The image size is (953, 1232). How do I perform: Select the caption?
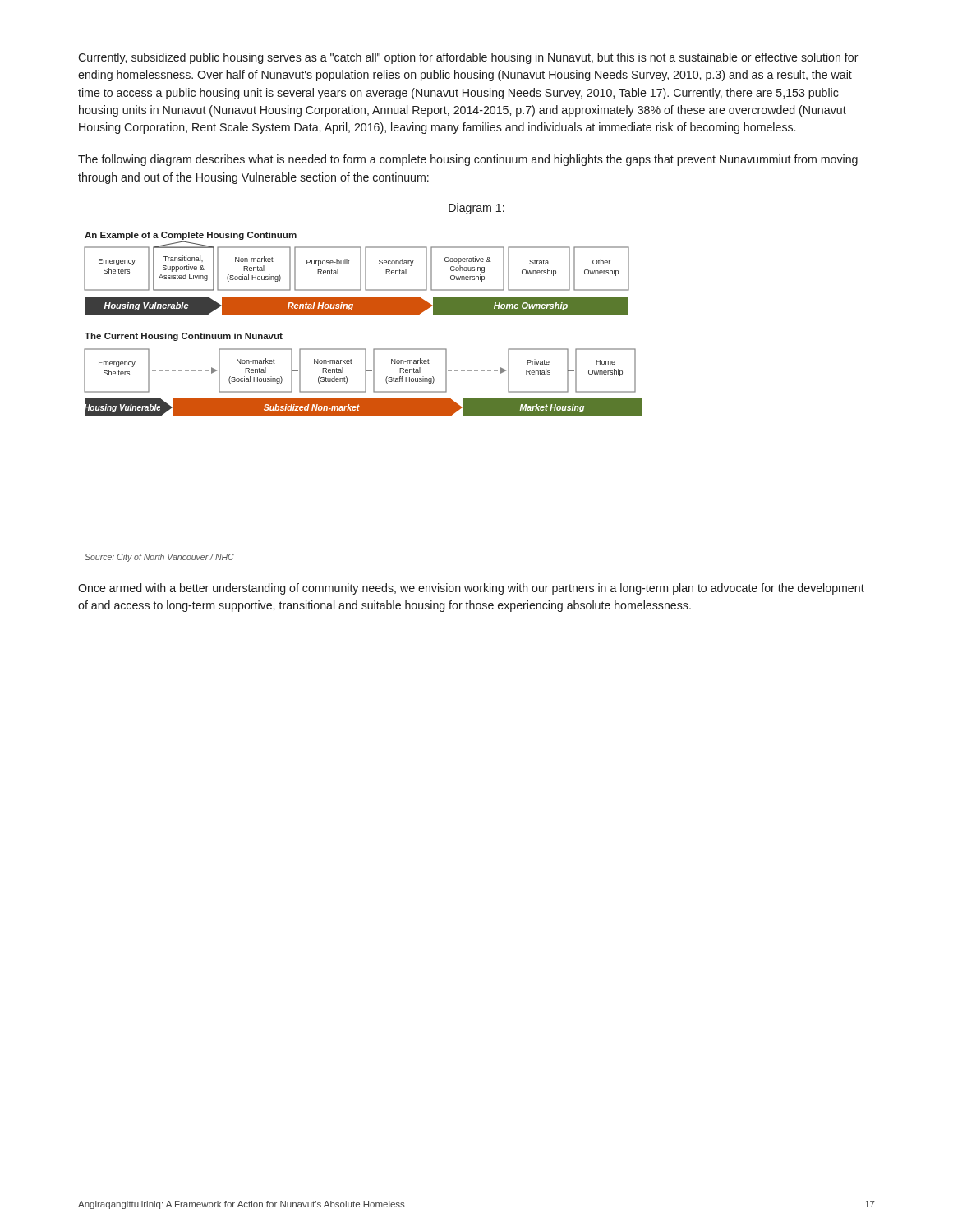[476, 208]
